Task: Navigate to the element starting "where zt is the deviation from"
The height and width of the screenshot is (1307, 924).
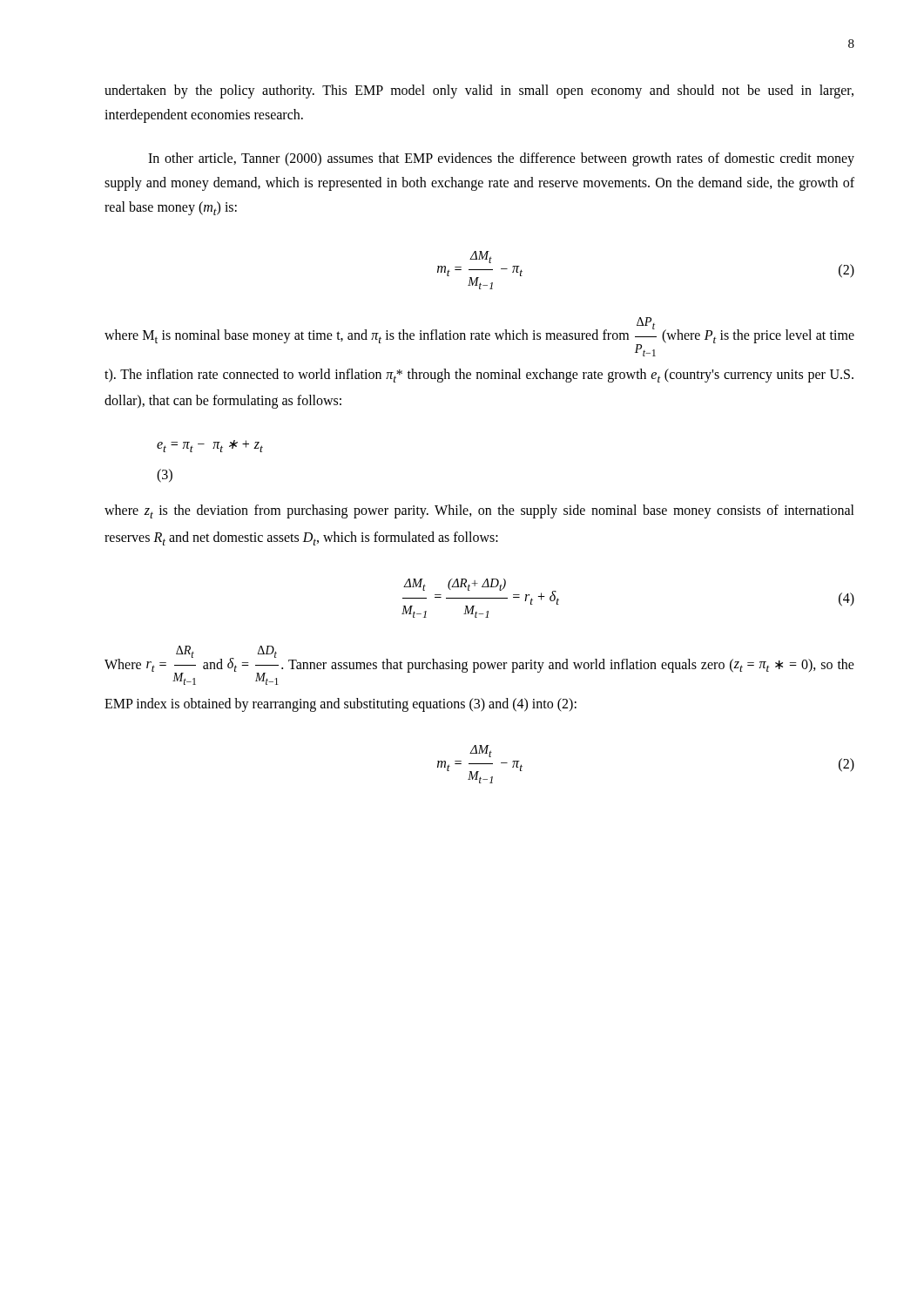Action: point(479,525)
